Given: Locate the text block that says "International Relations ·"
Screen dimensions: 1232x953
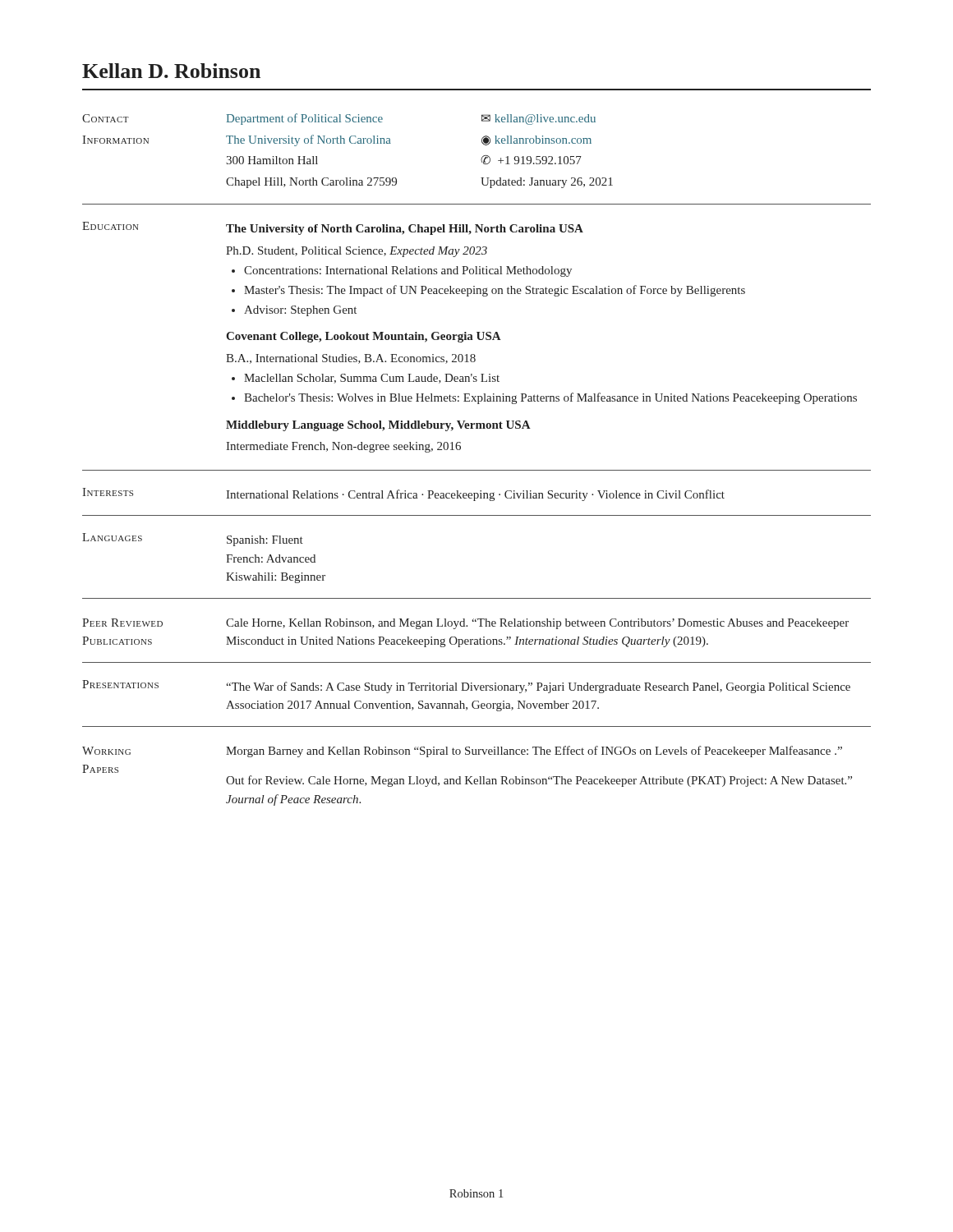Looking at the screenshot, I should 475,494.
